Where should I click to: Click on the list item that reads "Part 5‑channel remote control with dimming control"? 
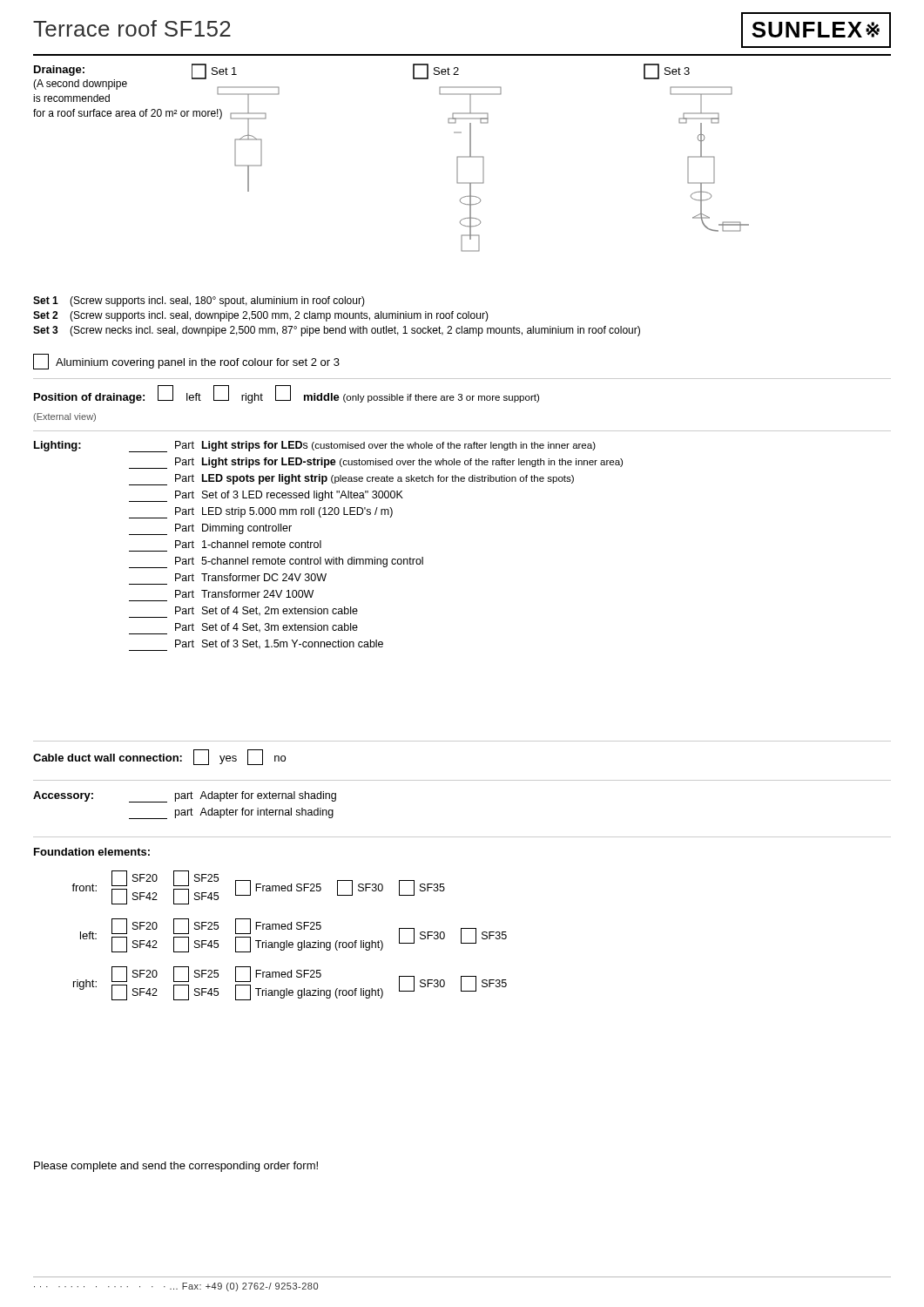click(276, 562)
